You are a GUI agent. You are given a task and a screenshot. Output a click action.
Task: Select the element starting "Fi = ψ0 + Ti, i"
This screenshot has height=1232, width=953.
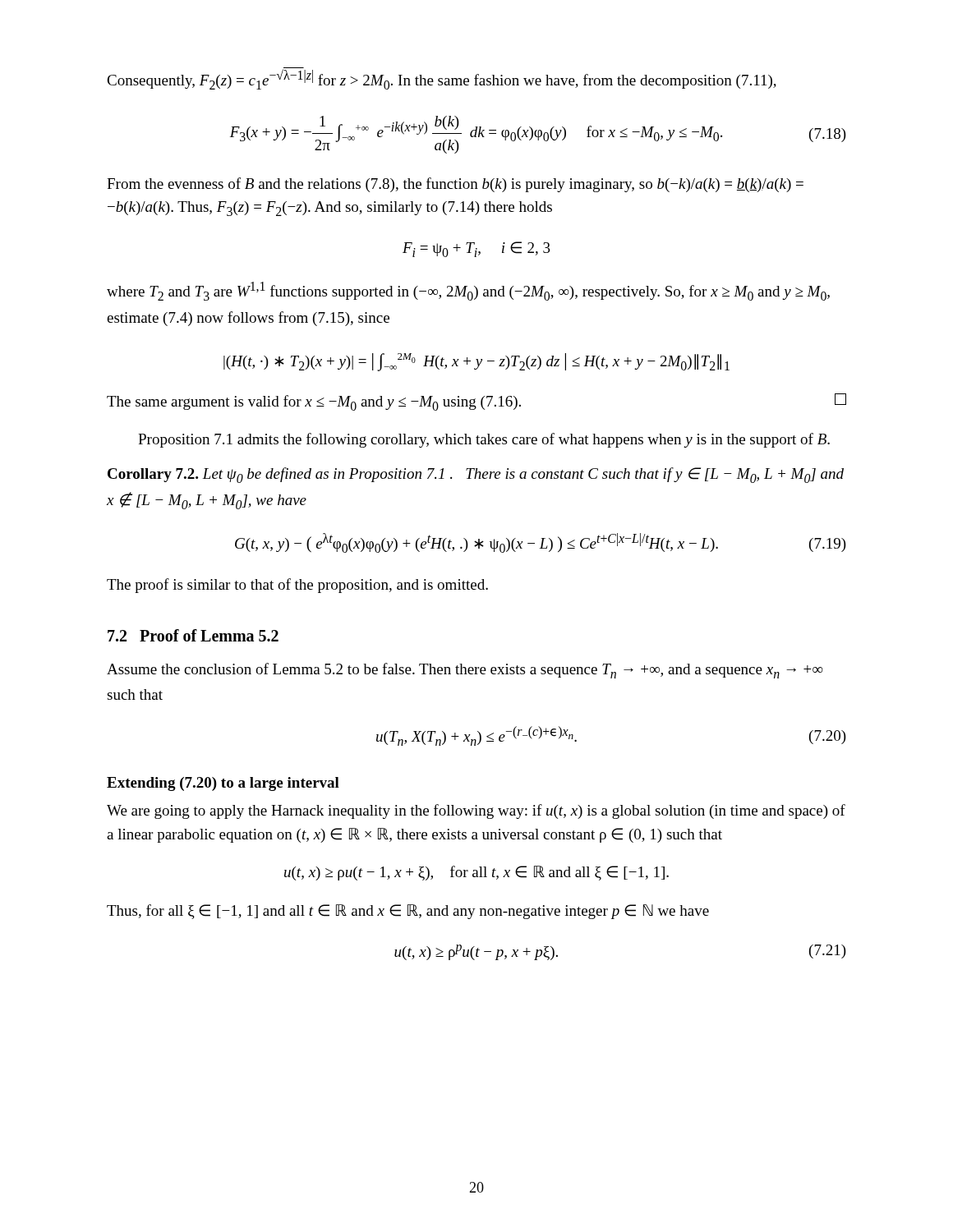pyautogui.click(x=476, y=249)
